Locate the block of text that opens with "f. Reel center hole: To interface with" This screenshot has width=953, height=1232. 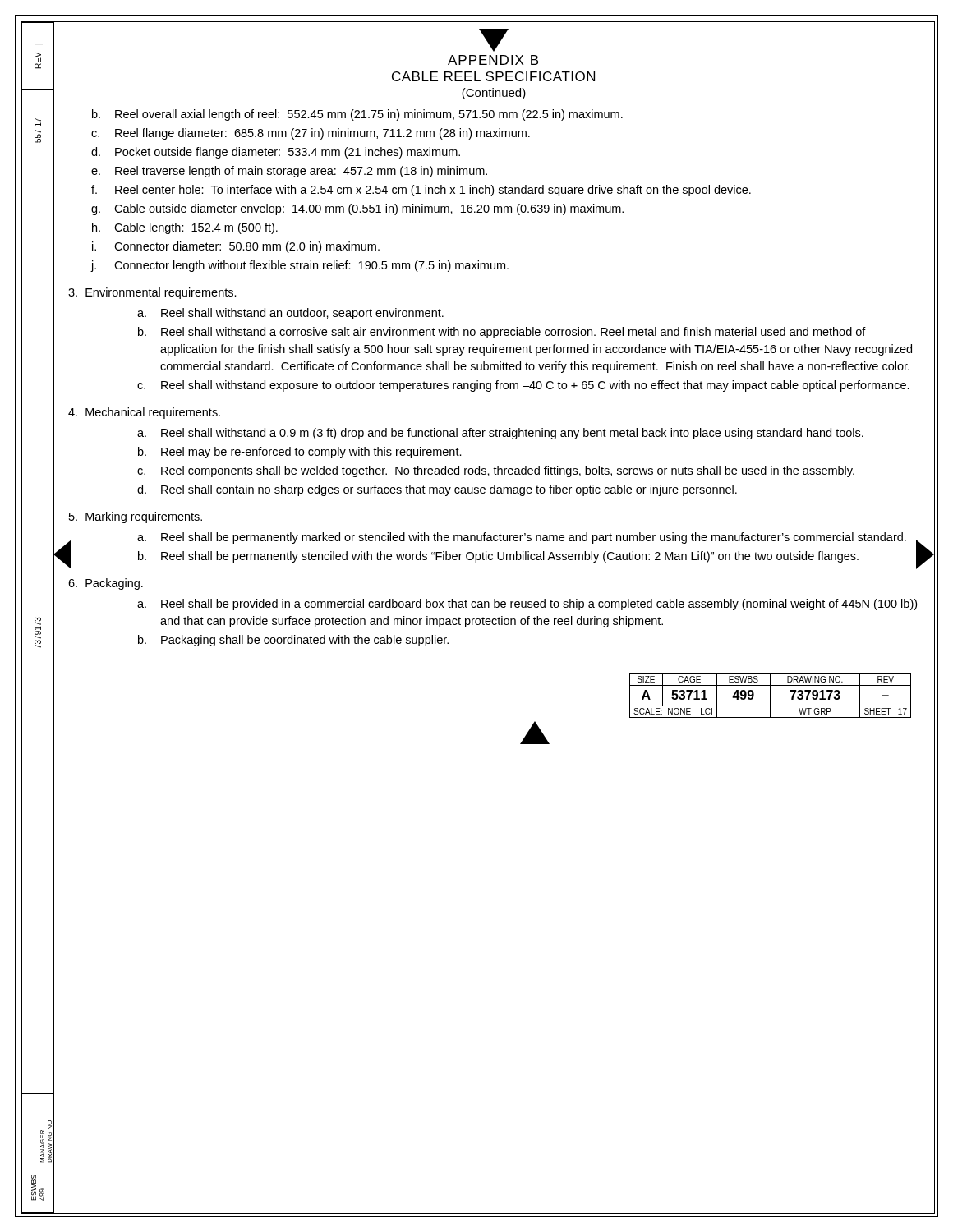[410, 190]
